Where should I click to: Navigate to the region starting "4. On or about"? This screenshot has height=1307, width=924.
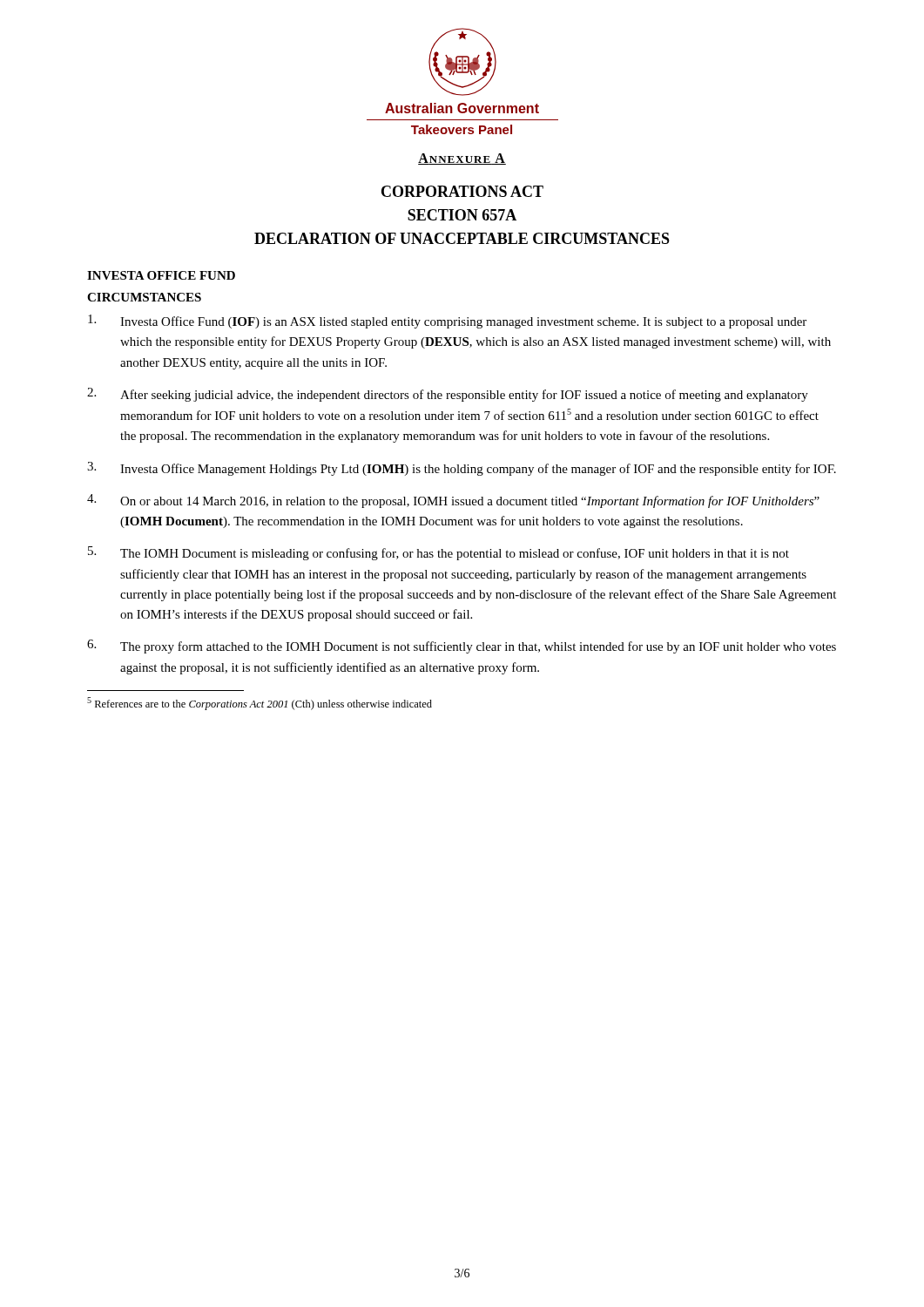462,511
